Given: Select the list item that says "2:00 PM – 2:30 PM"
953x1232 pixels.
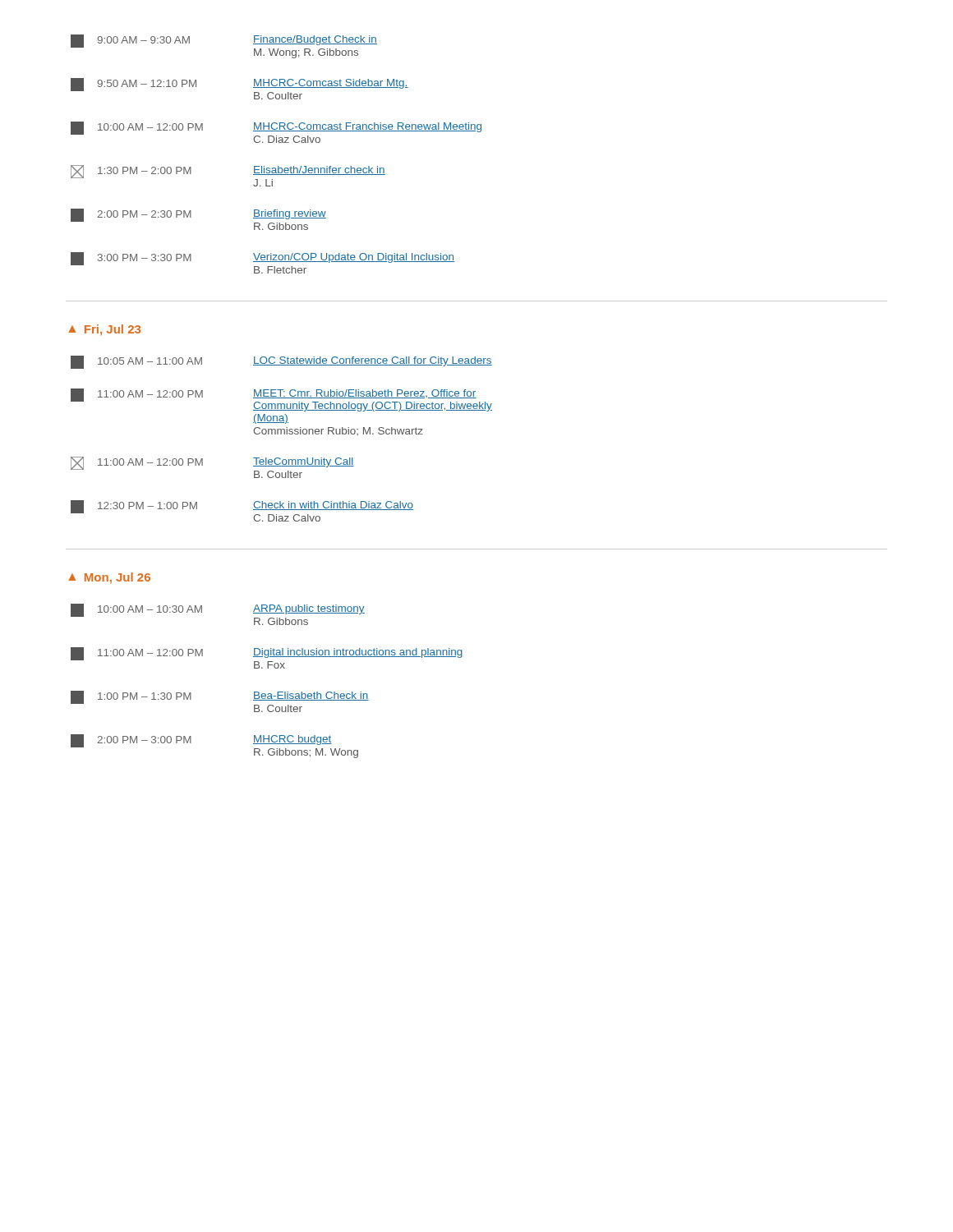Looking at the screenshot, I should [x=77, y=219].
